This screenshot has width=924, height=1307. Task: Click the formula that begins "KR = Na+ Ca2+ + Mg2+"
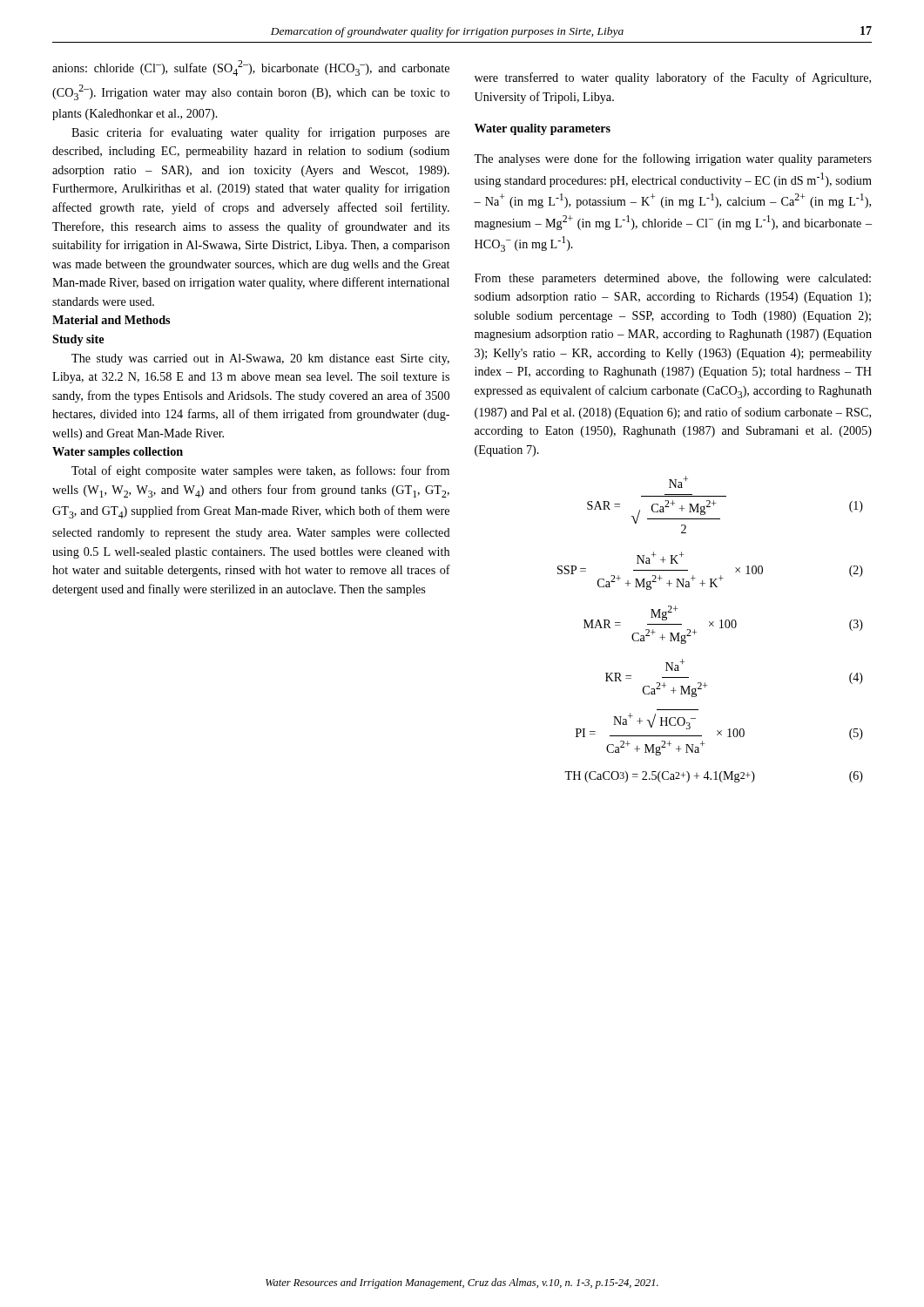tap(673, 678)
